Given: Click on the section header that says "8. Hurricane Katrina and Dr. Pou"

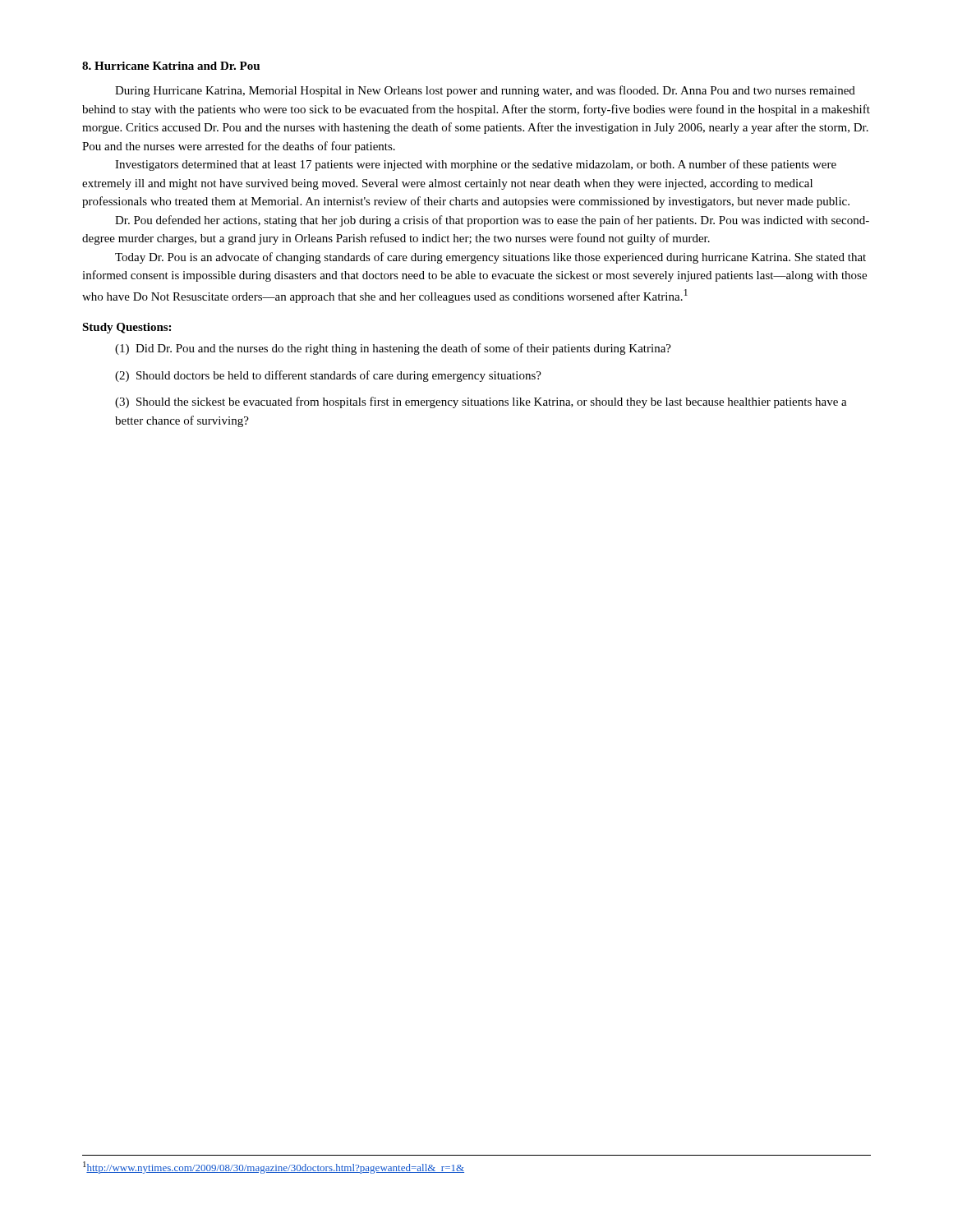Looking at the screenshot, I should (x=171, y=66).
